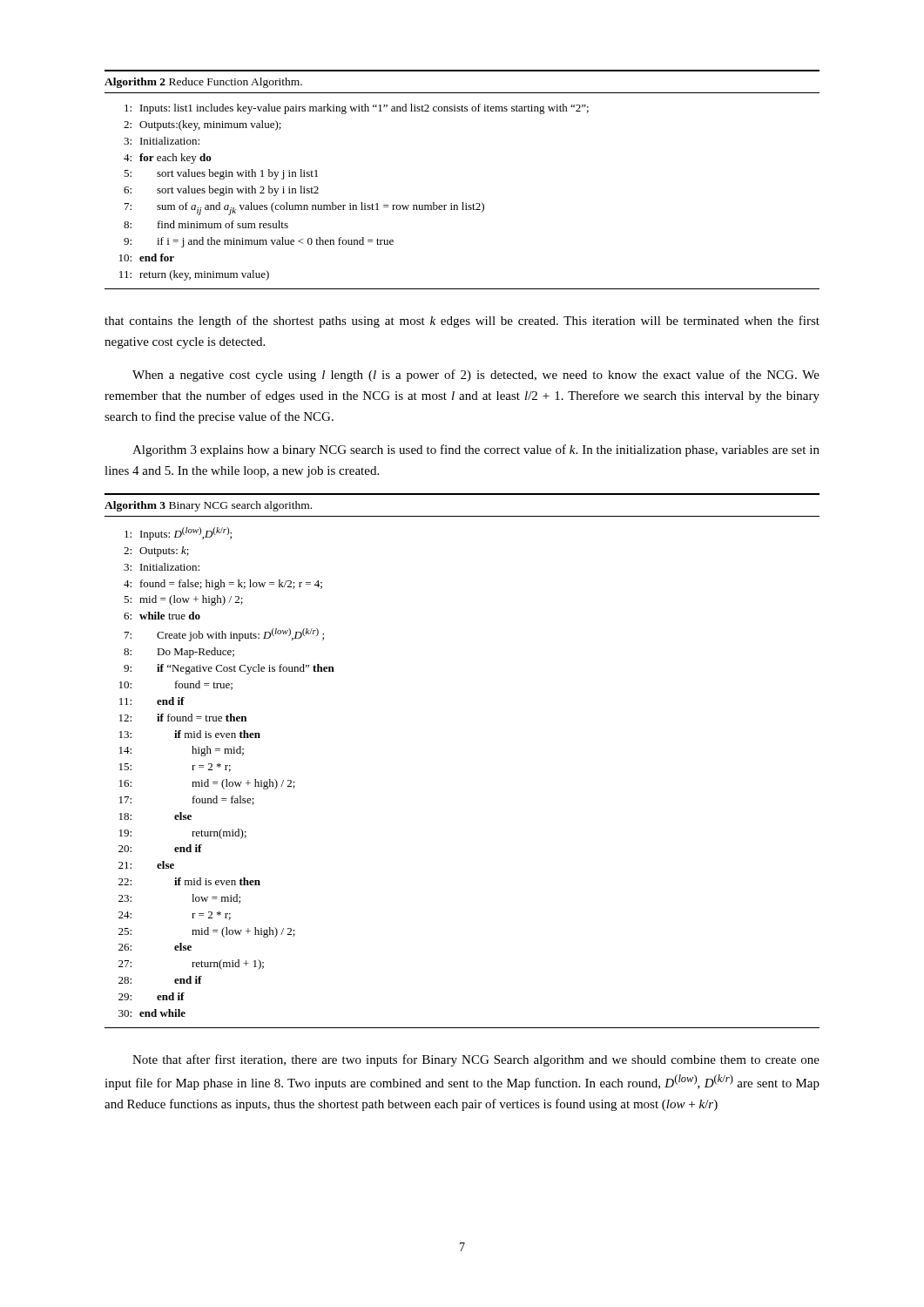Click the passage that begins "When a negative cost cycle using l"
The width and height of the screenshot is (924, 1307).
[x=462, y=395]
